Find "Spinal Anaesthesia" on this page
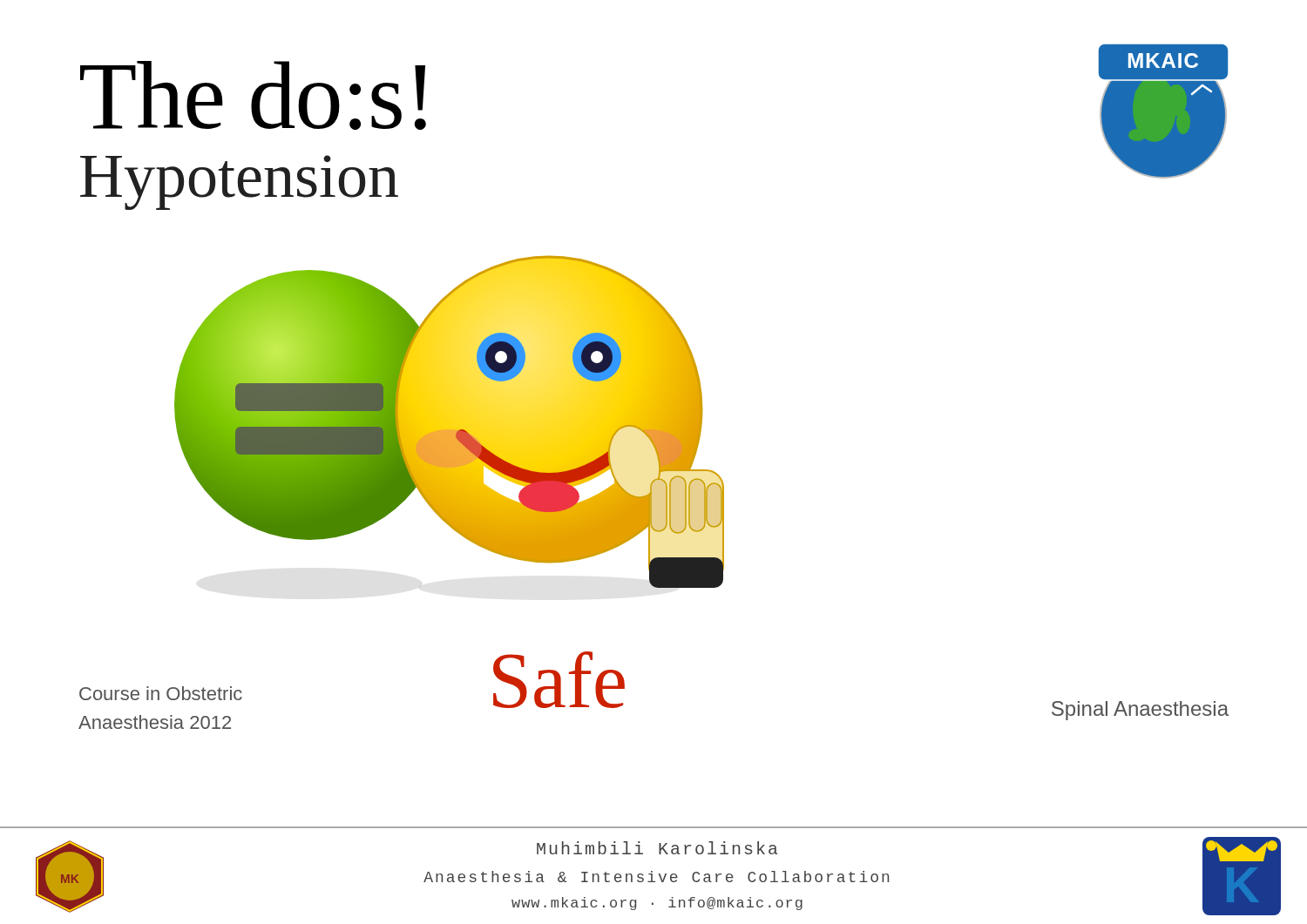 coord(1140,708)
